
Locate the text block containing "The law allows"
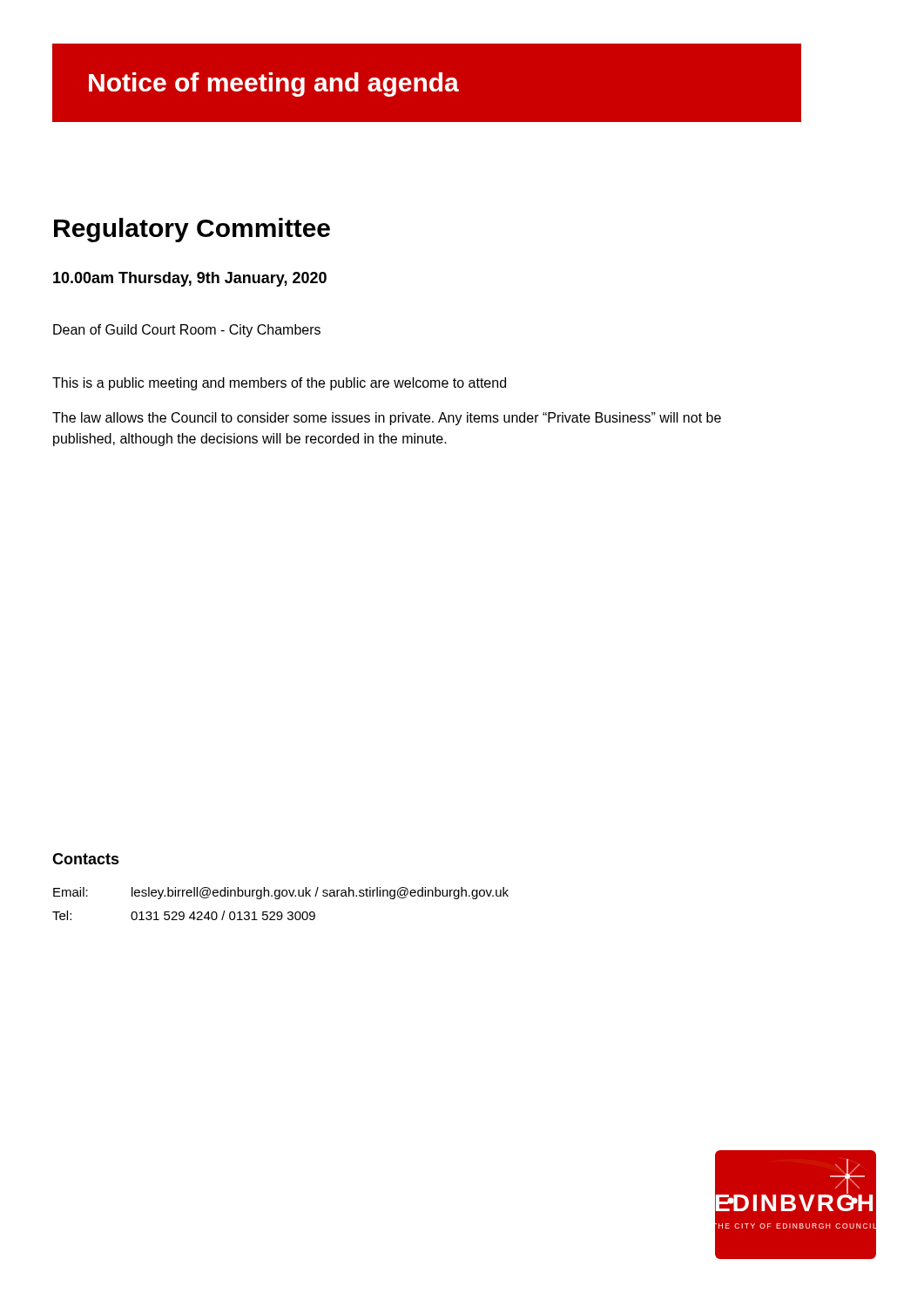[x=387, y=428]
